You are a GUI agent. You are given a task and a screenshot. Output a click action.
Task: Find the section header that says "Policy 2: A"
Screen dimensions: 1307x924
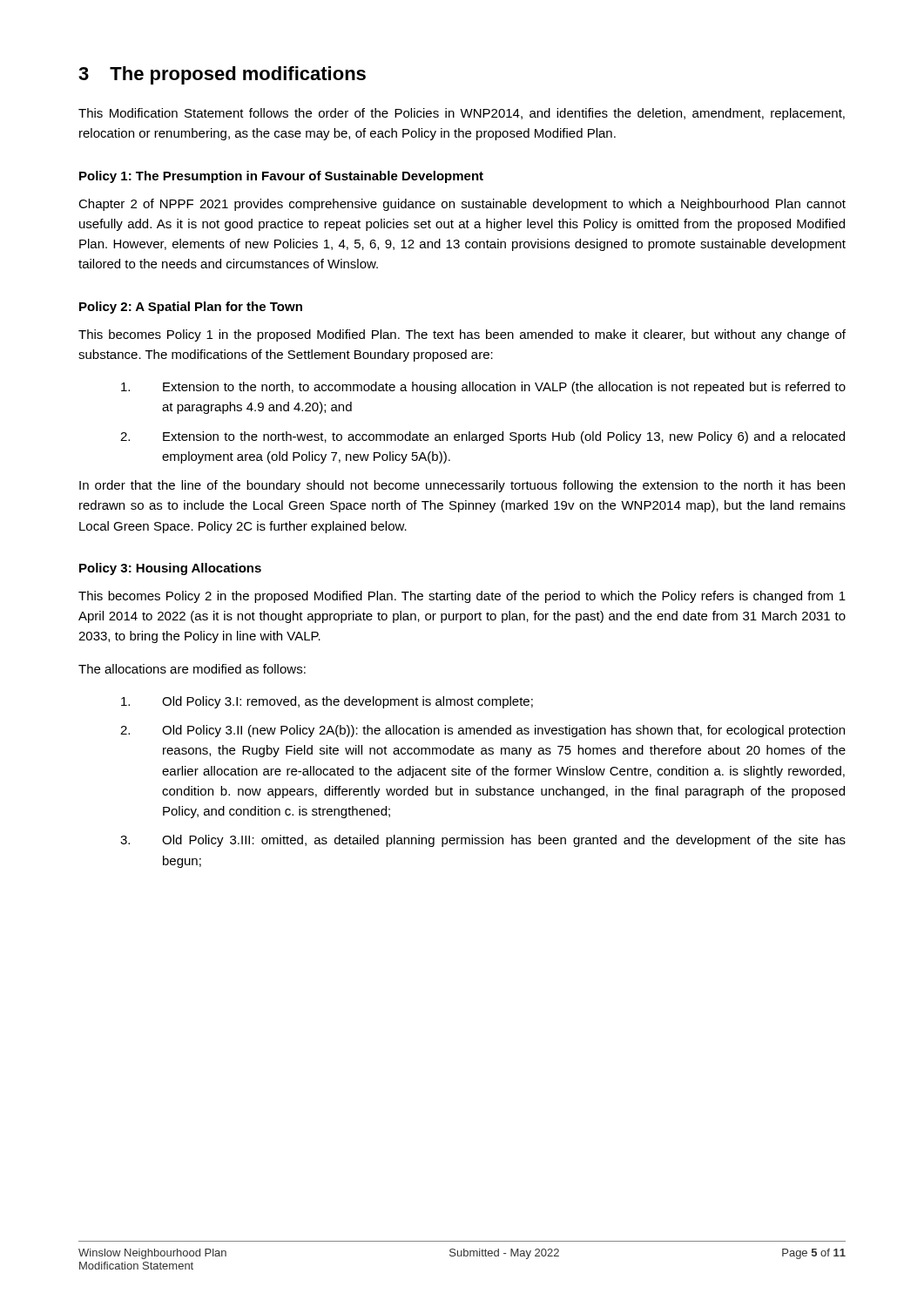pos(191,306)
